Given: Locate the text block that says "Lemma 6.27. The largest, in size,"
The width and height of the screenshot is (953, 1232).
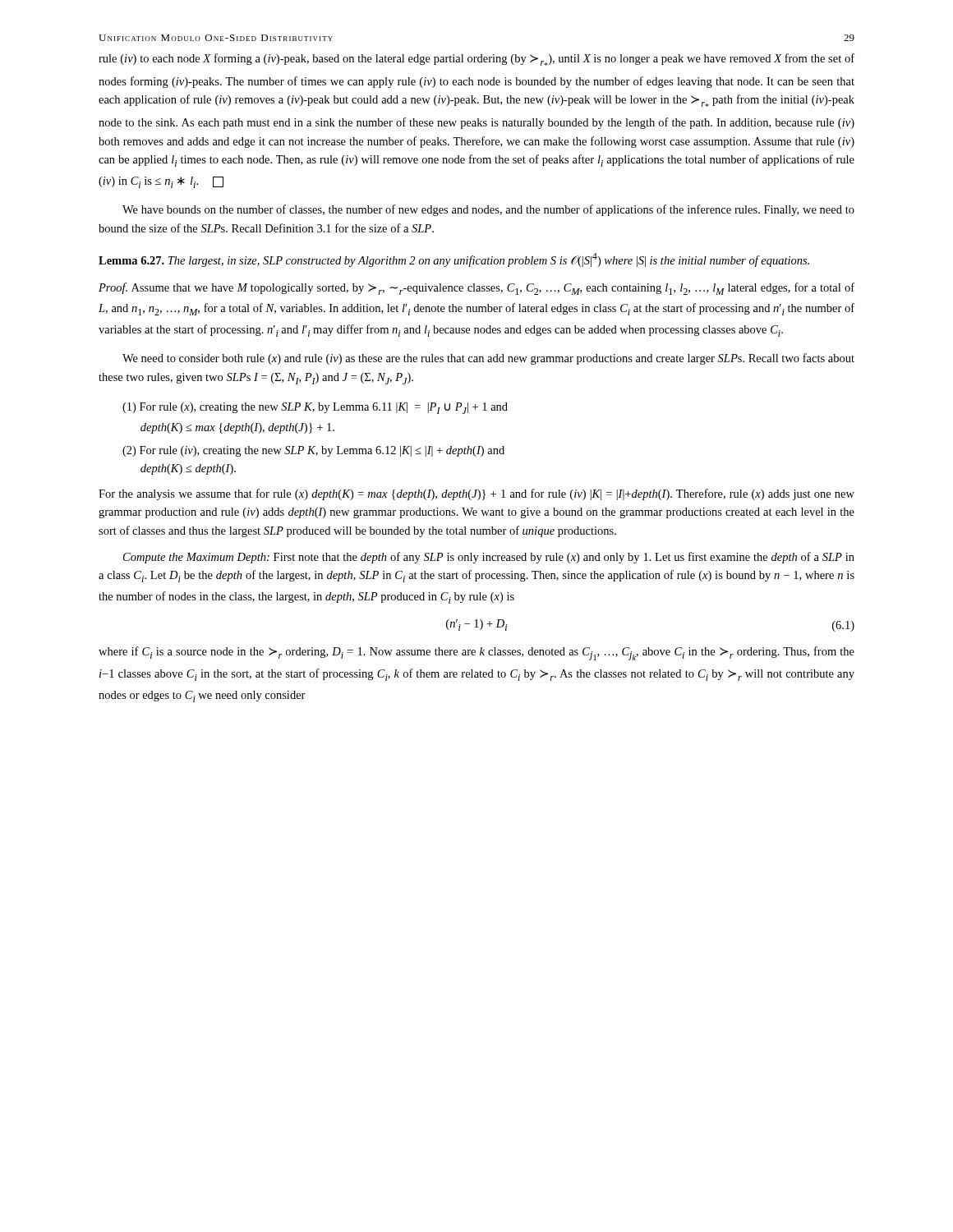Looking at the screenshot, I should [x=476, y=260].
